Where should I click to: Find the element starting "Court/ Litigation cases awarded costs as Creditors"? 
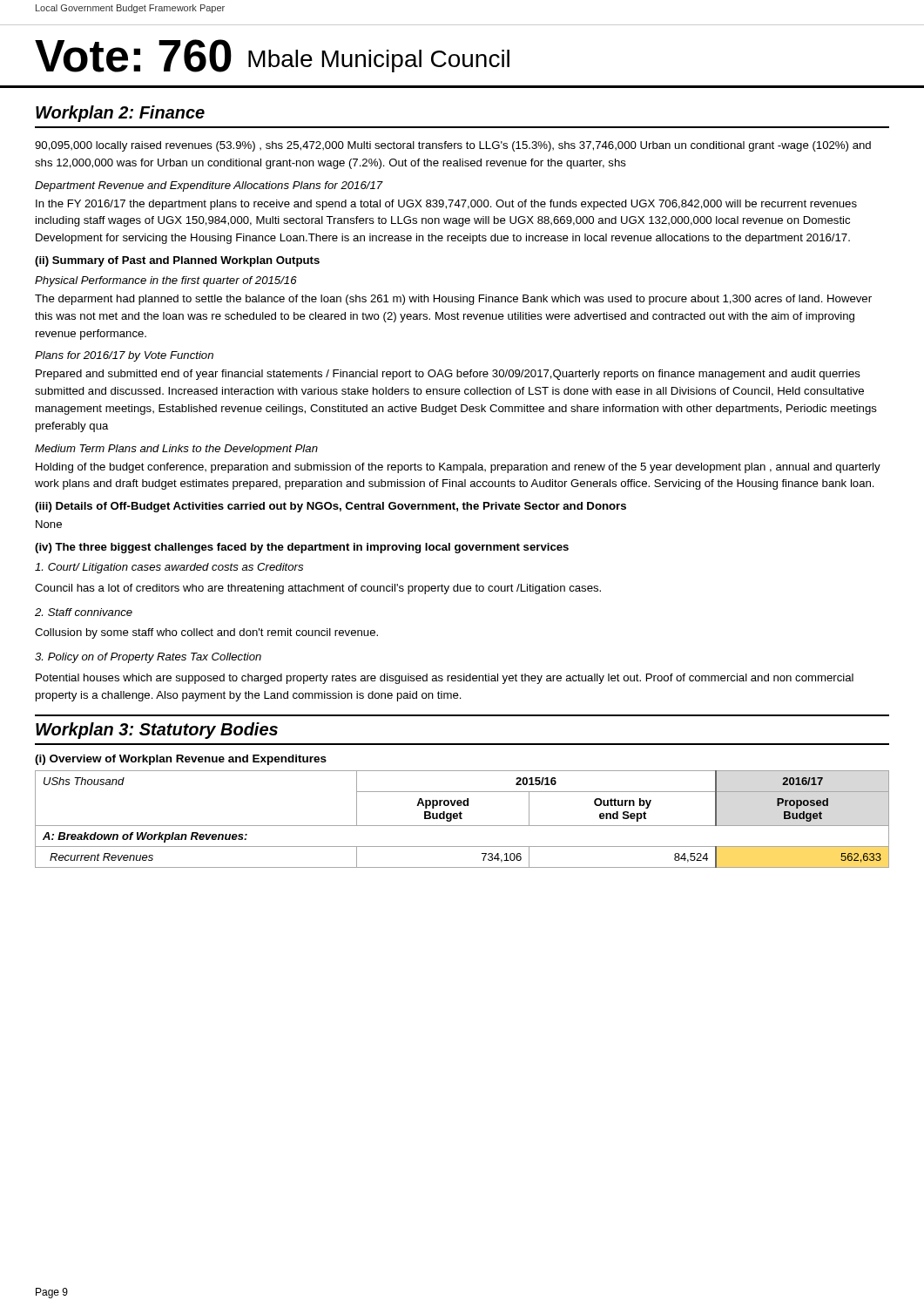(x=169, y=567)
